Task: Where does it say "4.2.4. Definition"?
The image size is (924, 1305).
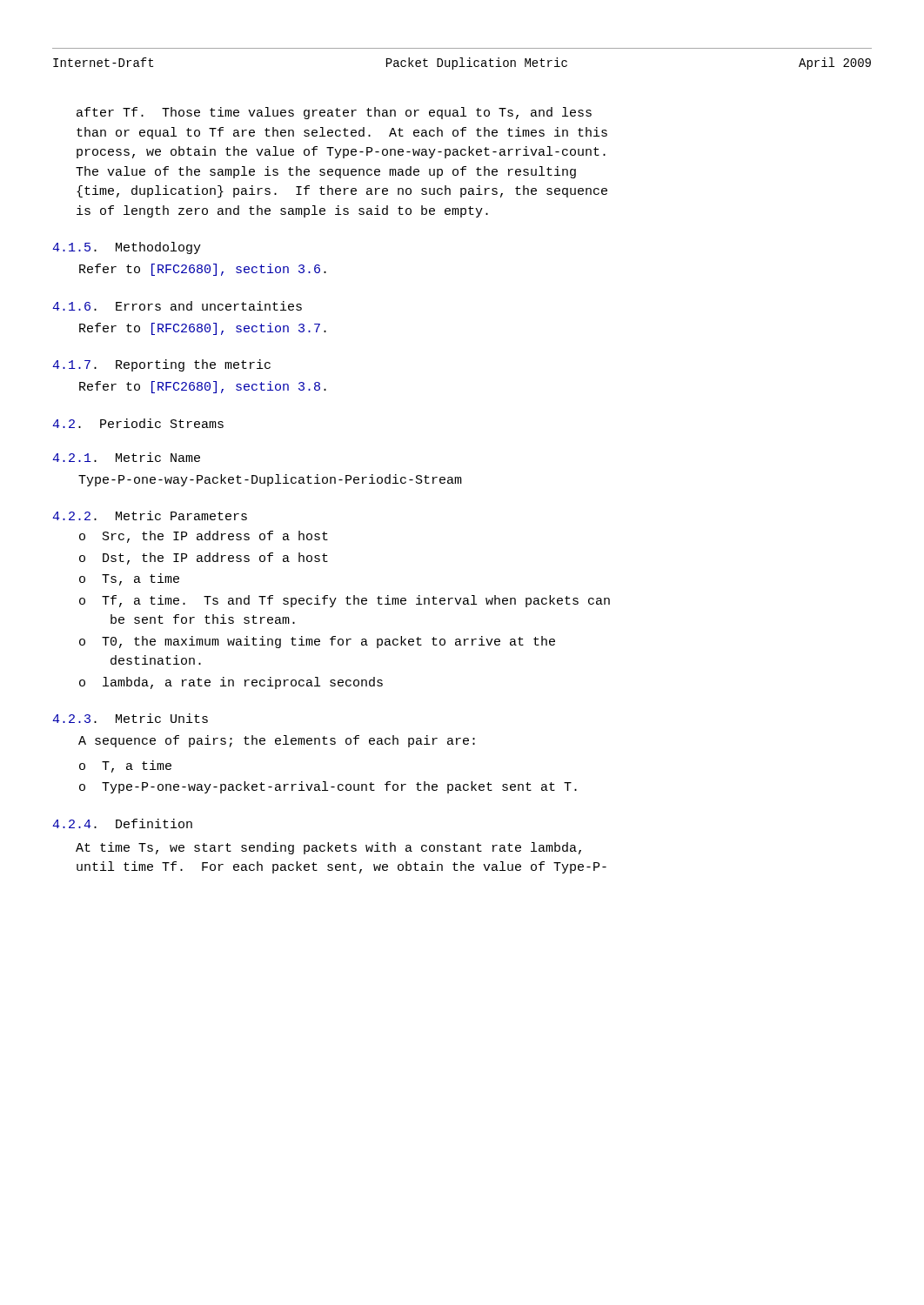Action: point(123,825)
